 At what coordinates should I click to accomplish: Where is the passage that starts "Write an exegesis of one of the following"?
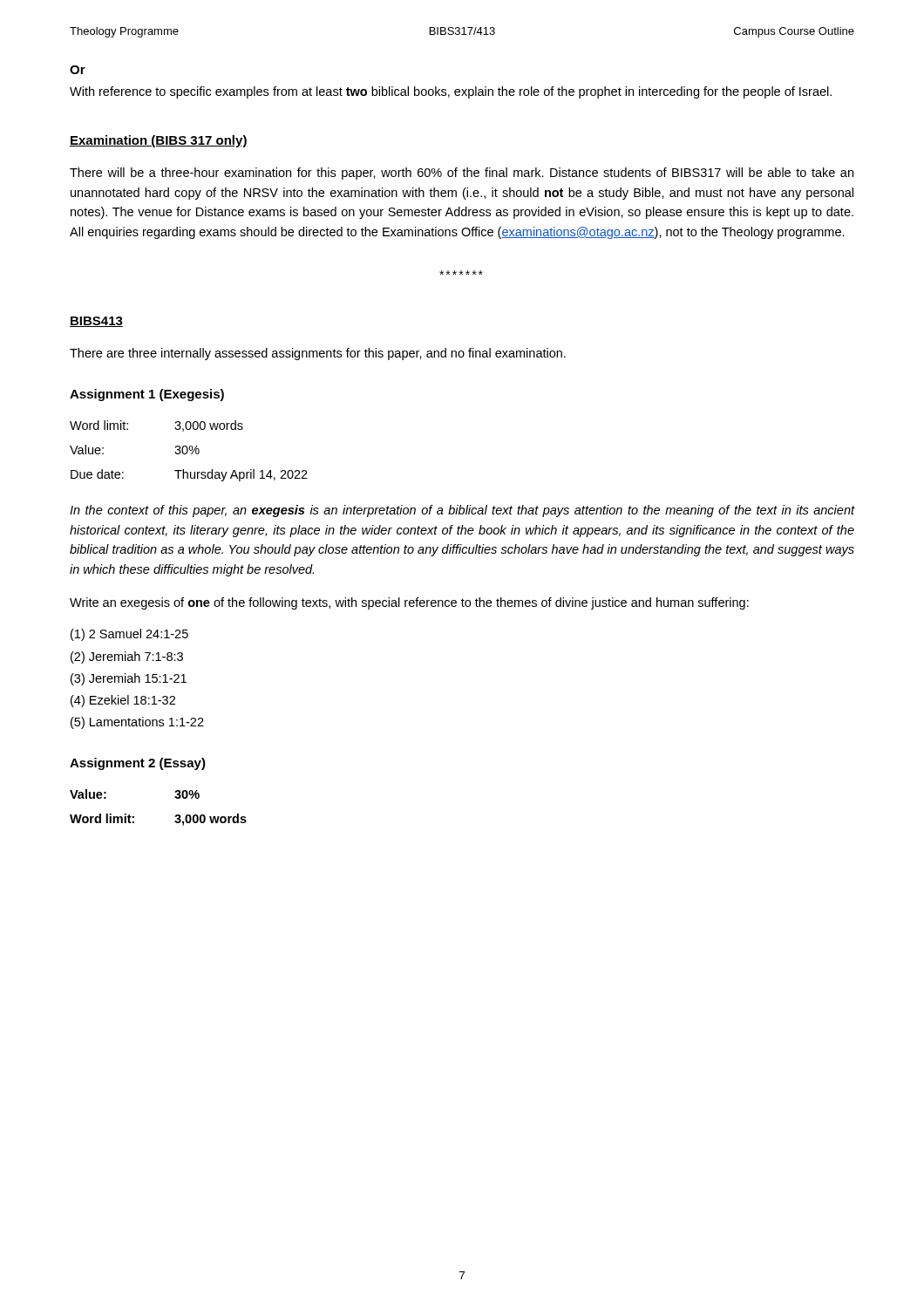(410, 603)
